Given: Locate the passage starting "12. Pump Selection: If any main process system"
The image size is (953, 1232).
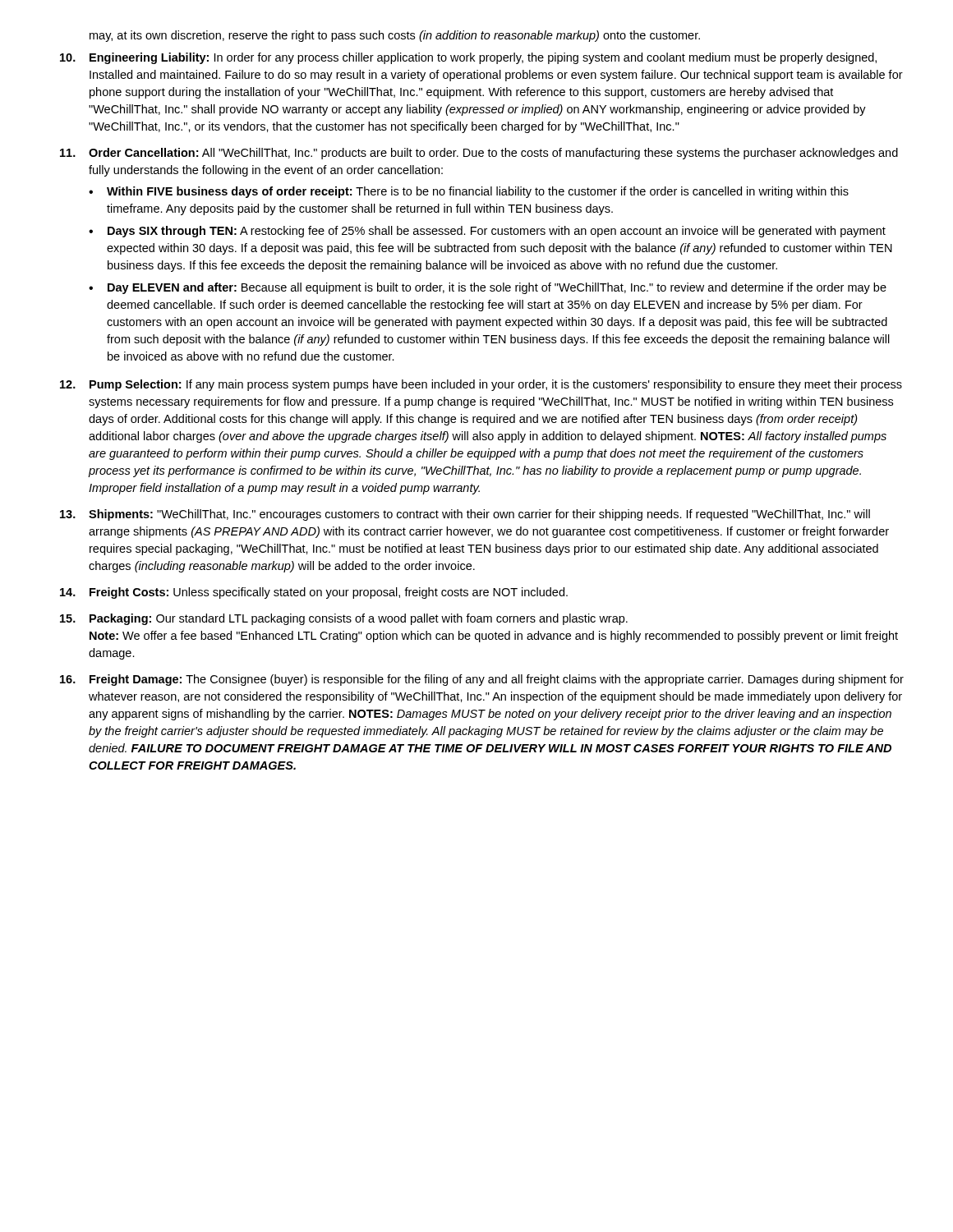Looking at the screenshot, I should coord(481,438).
